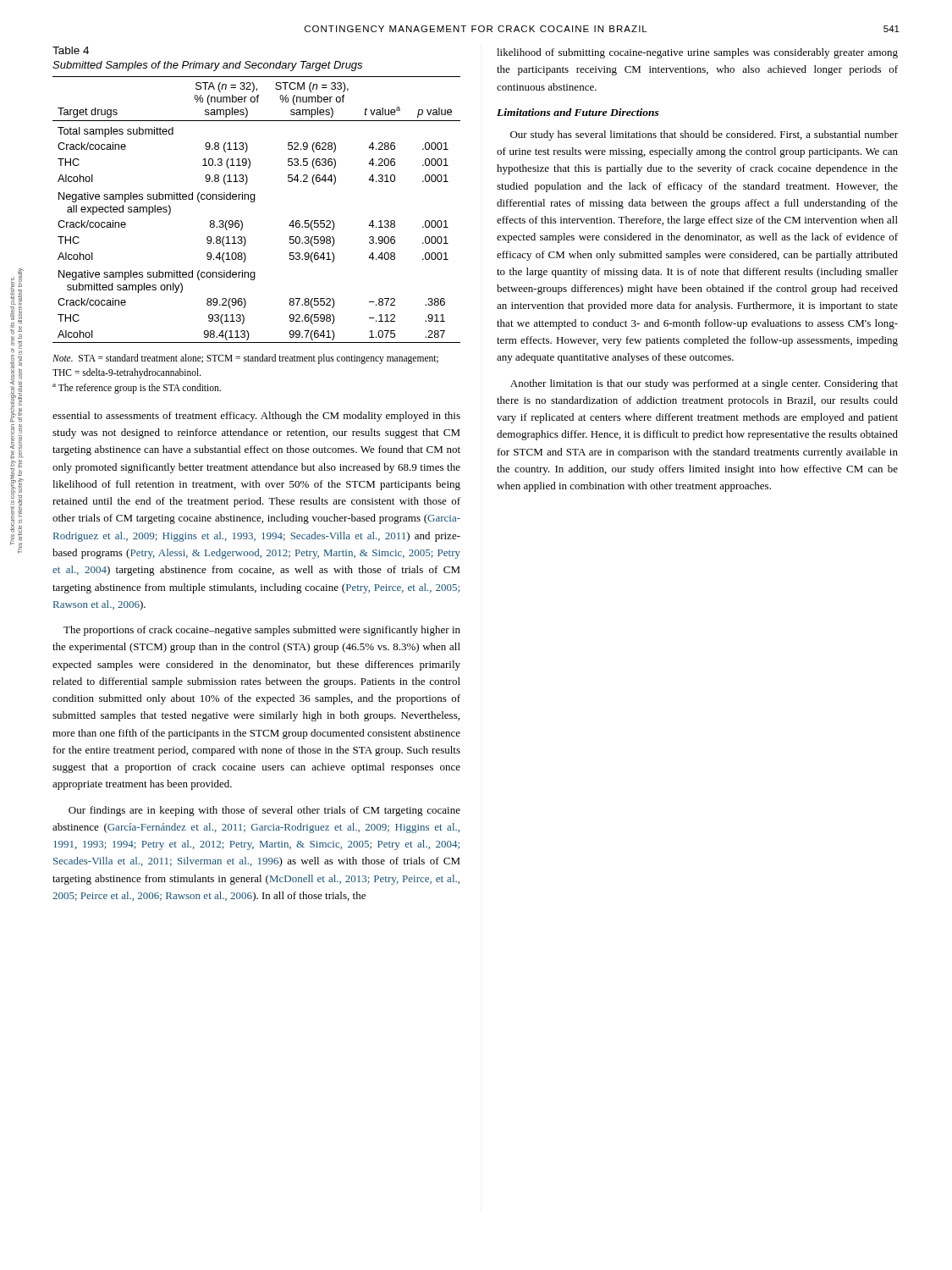The width and height of the screenshot is (952, 1270).
Task: Click on the text block that says "Another limitation is"
Action: tap(697, 434)
